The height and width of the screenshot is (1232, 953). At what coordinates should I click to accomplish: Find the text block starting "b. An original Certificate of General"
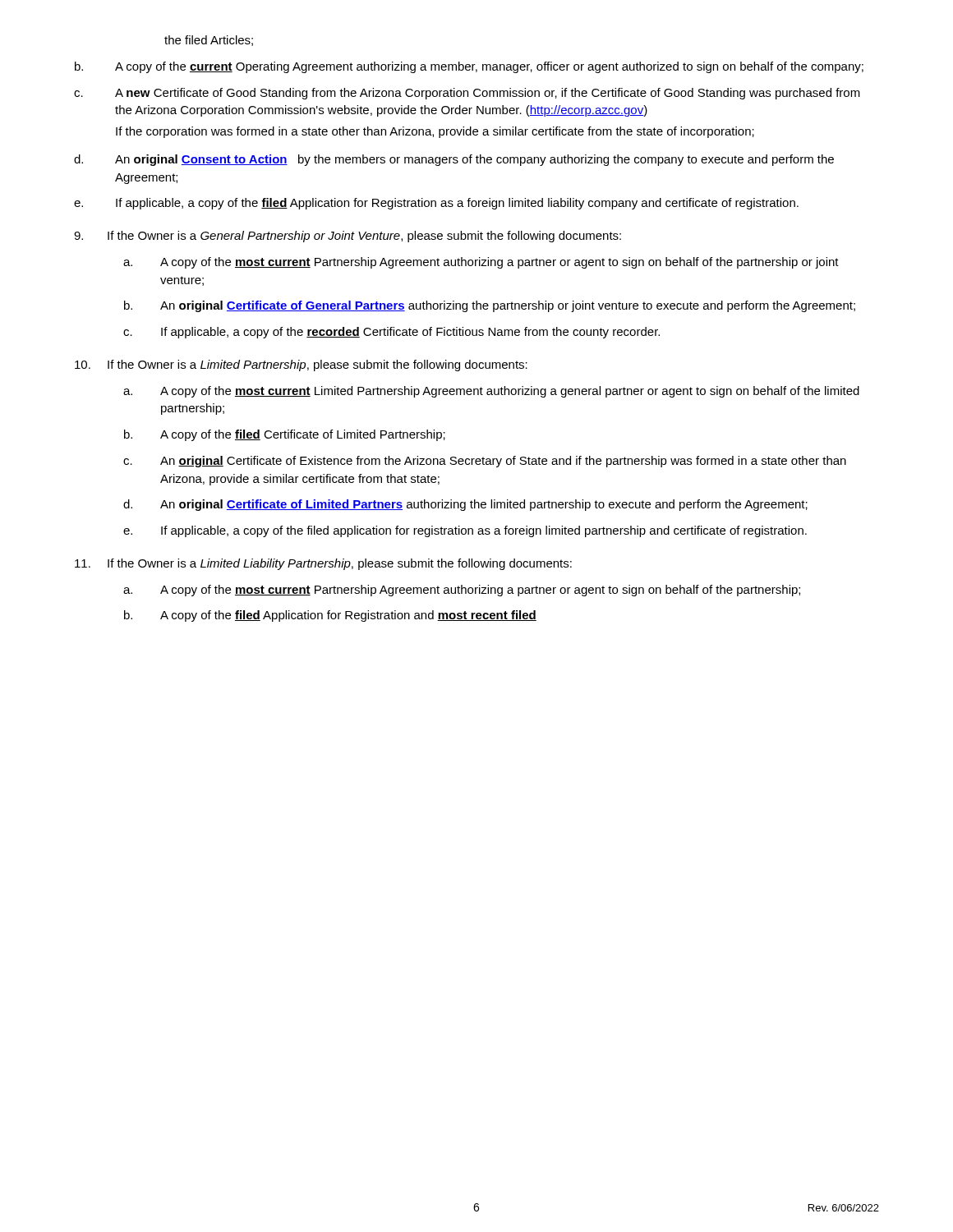coord(501,306)
